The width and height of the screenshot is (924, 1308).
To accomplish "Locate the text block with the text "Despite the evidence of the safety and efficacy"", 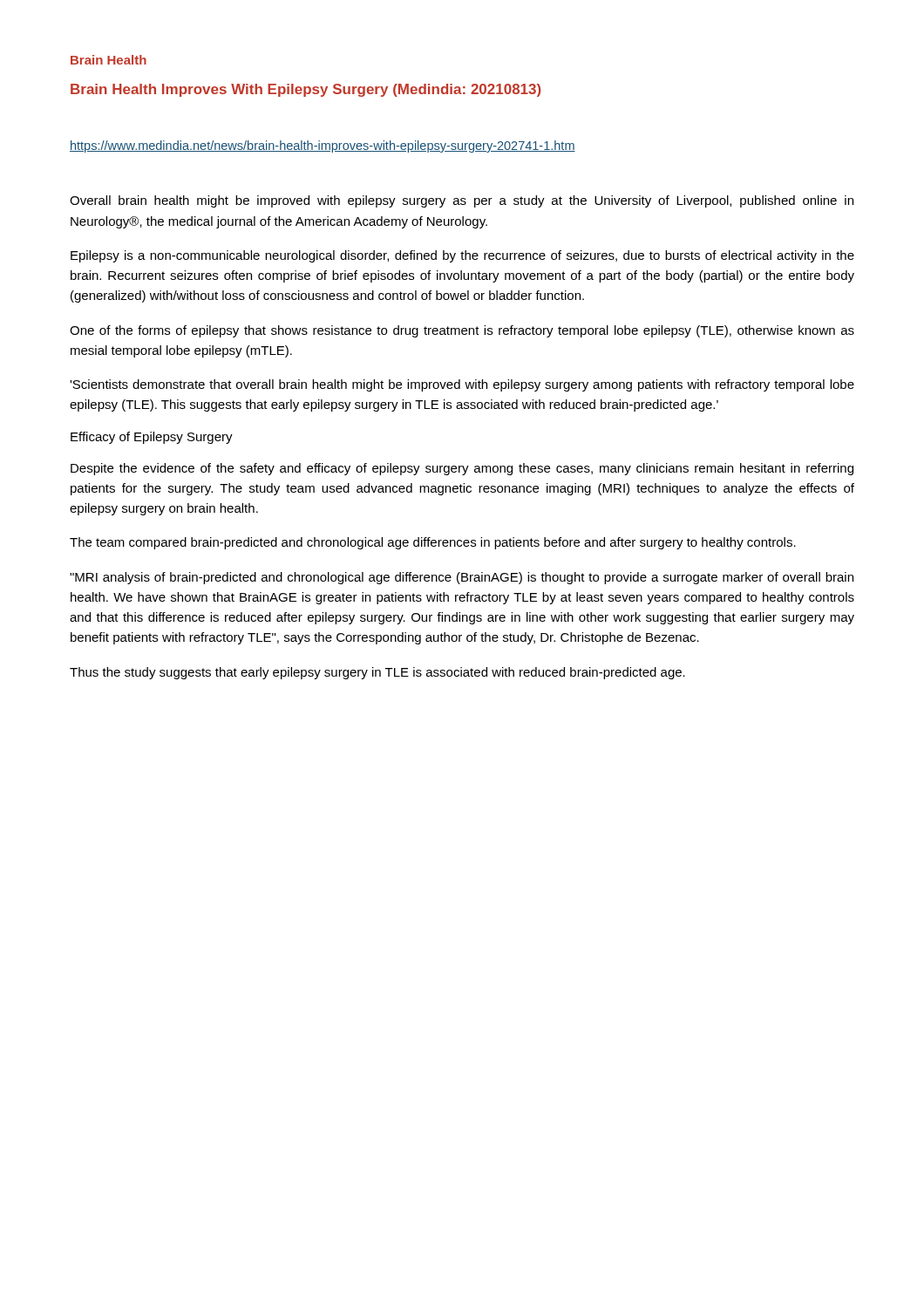I will pos(462,488).
